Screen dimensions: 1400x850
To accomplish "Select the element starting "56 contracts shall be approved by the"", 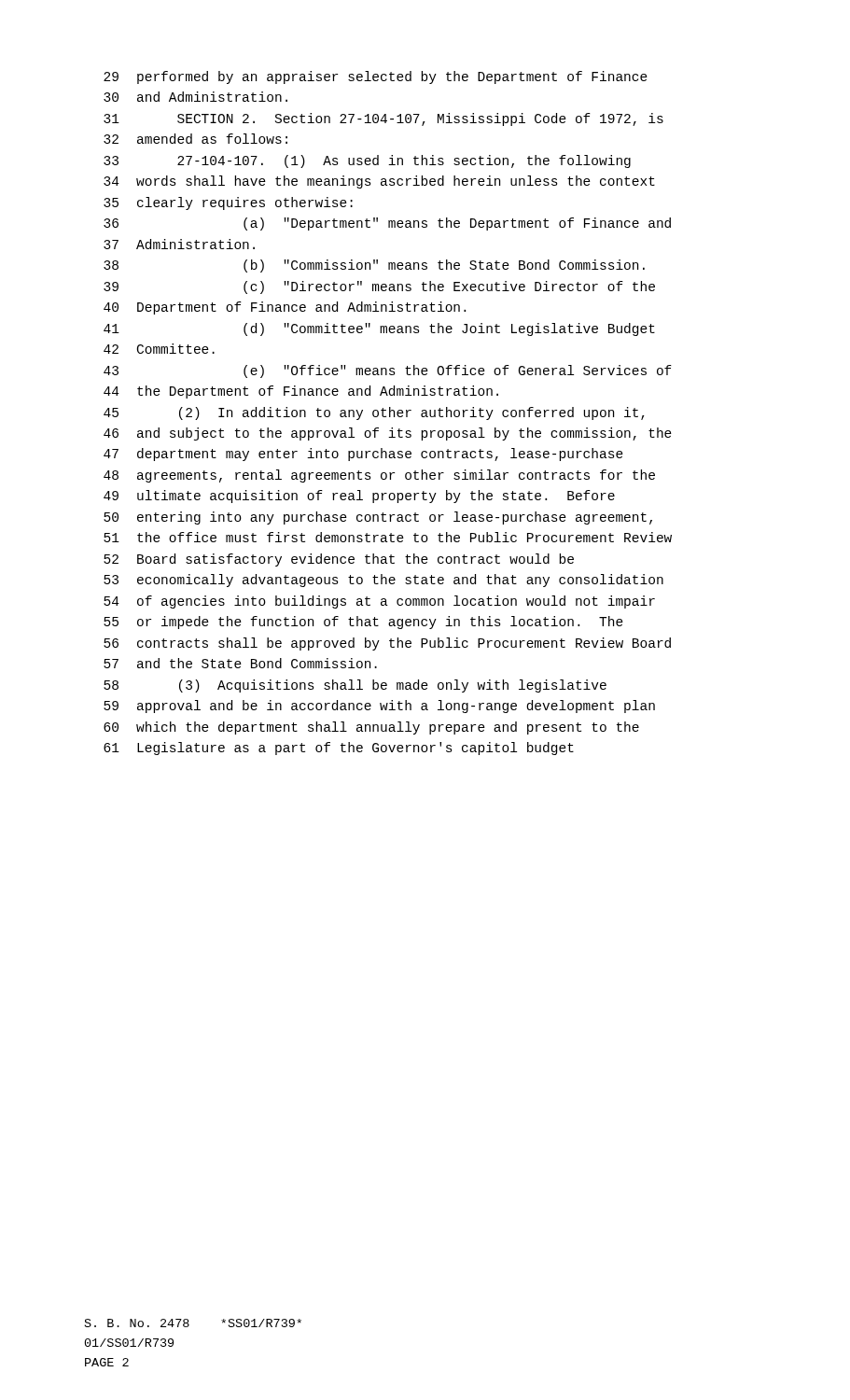I will point(430,644).
